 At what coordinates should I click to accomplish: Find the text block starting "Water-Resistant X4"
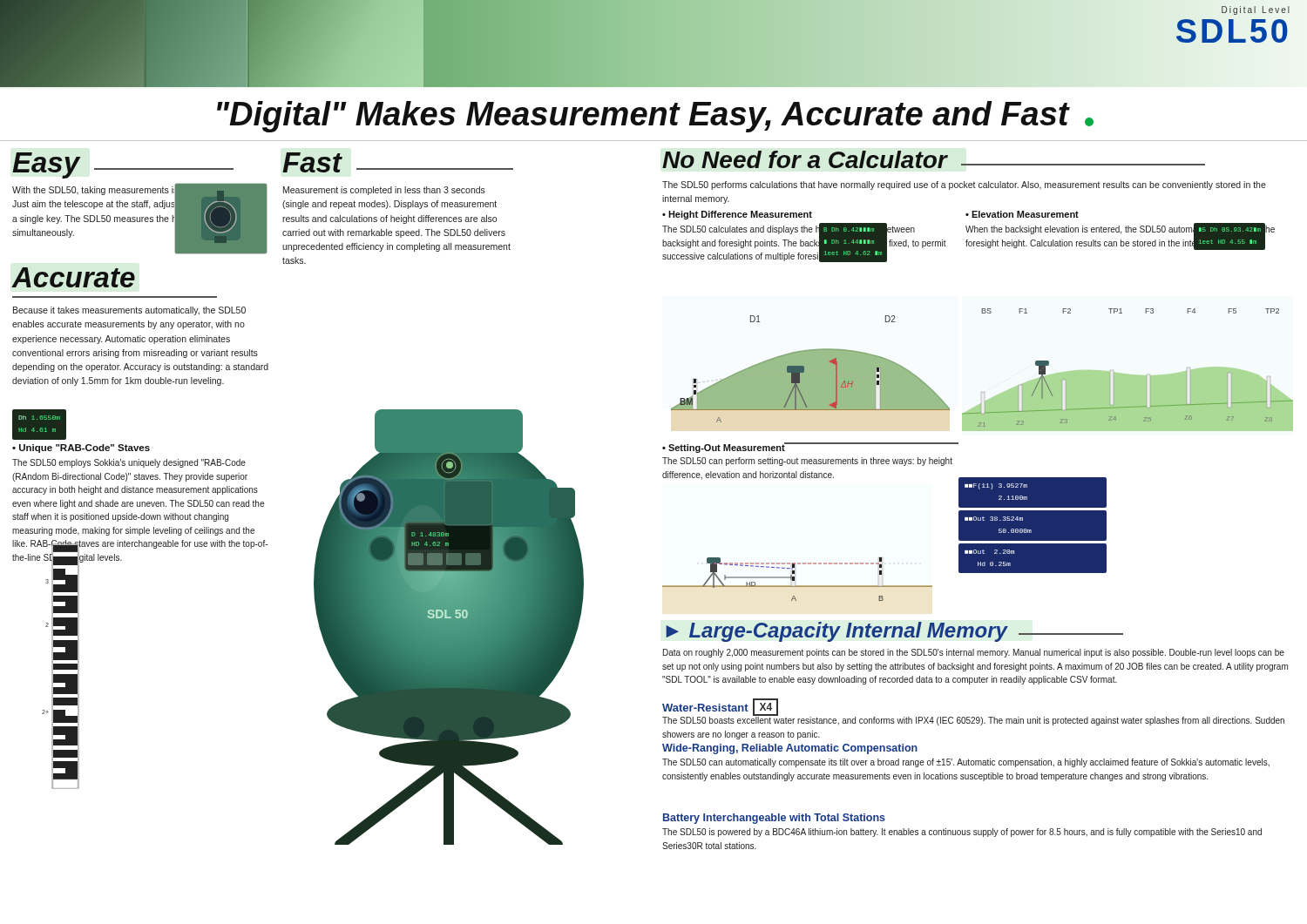[x=720, y=707]
